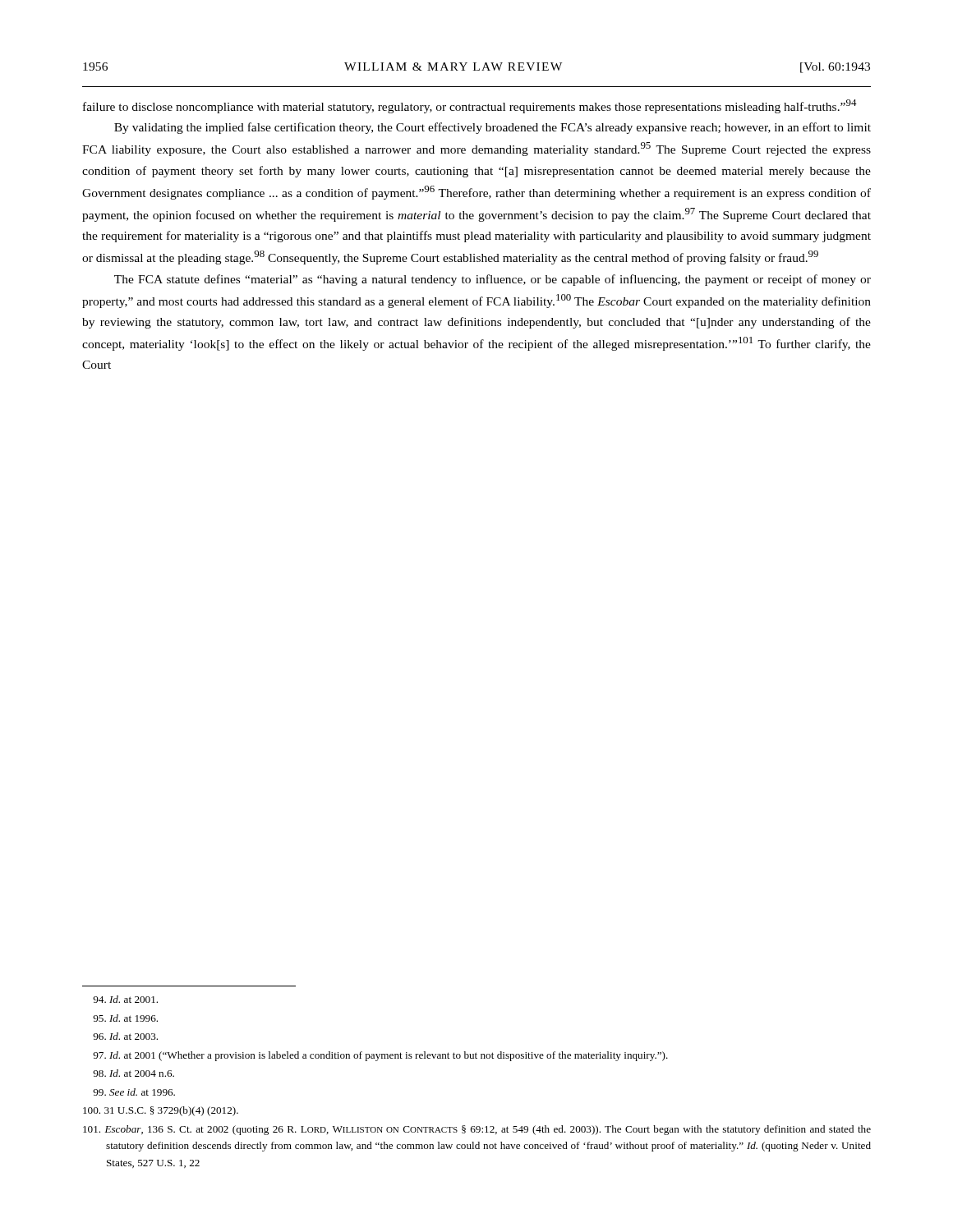Image resolution: width=953 pixels, height=1232 pixels.
Task: Point to the passage starting "Escobar, 136 S. Ct. at"
Action: point(476,1146)
